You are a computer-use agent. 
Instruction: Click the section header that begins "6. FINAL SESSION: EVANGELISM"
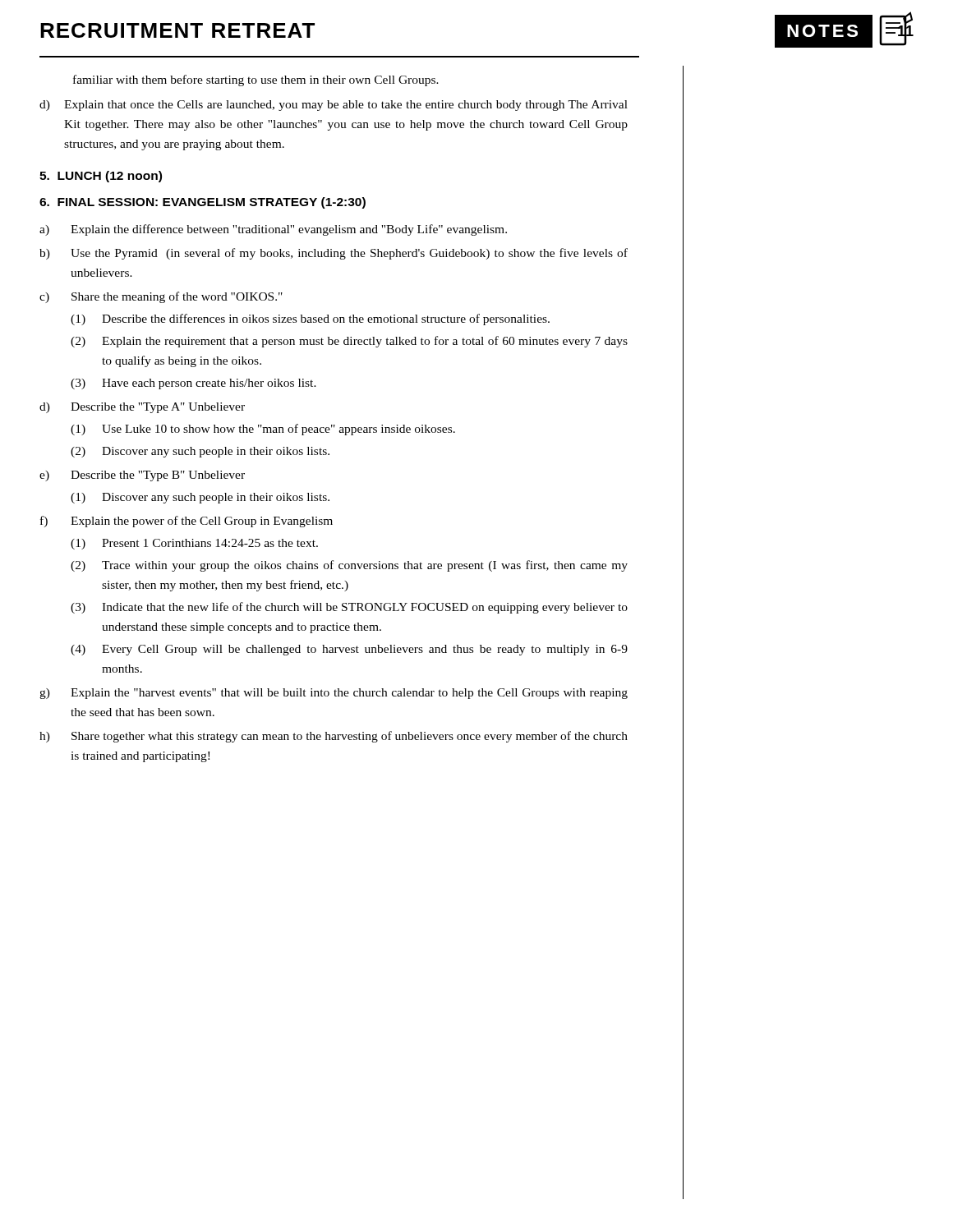point(203,202)
